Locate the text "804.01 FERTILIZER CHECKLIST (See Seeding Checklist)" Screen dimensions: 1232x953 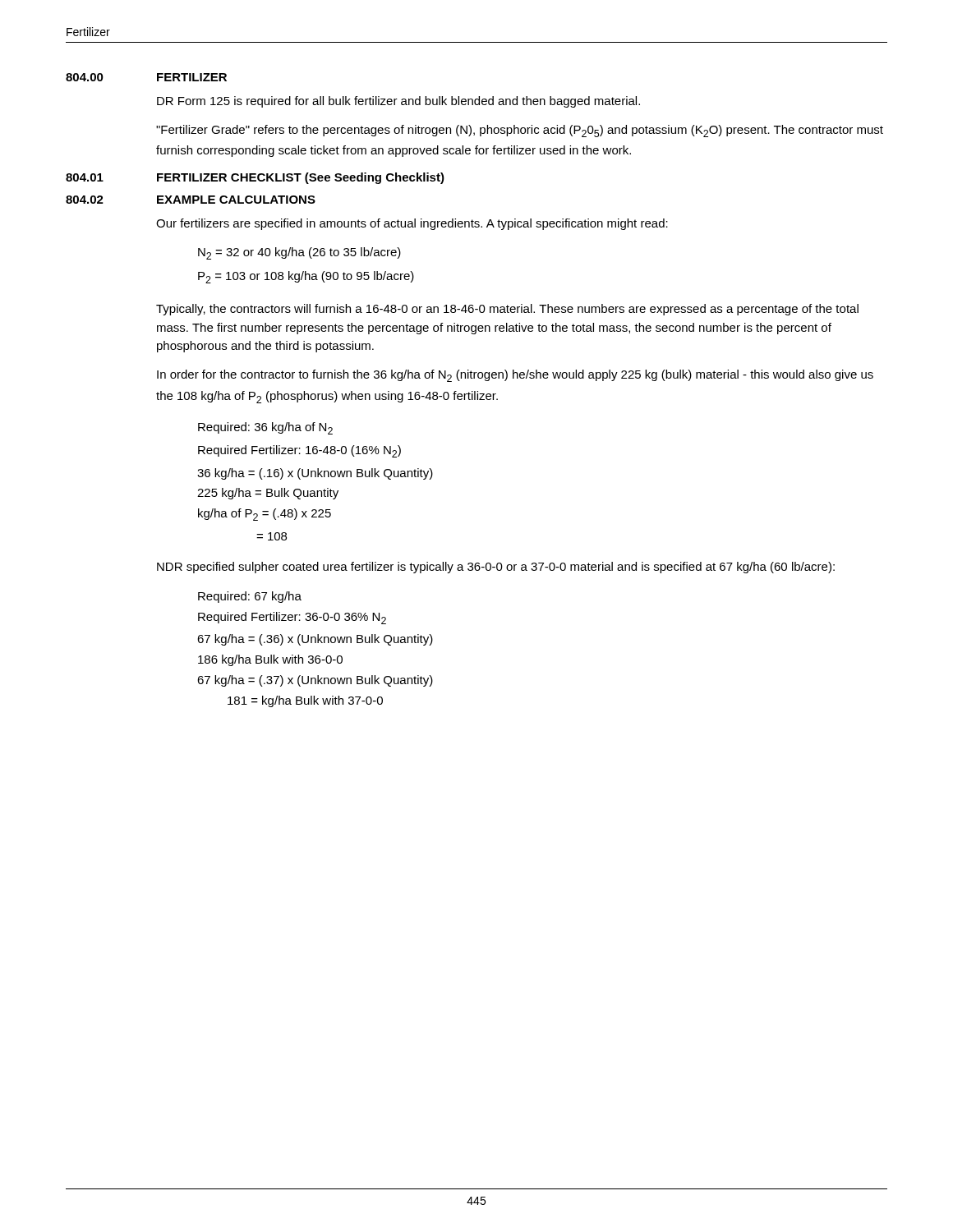tap(255, 177)
